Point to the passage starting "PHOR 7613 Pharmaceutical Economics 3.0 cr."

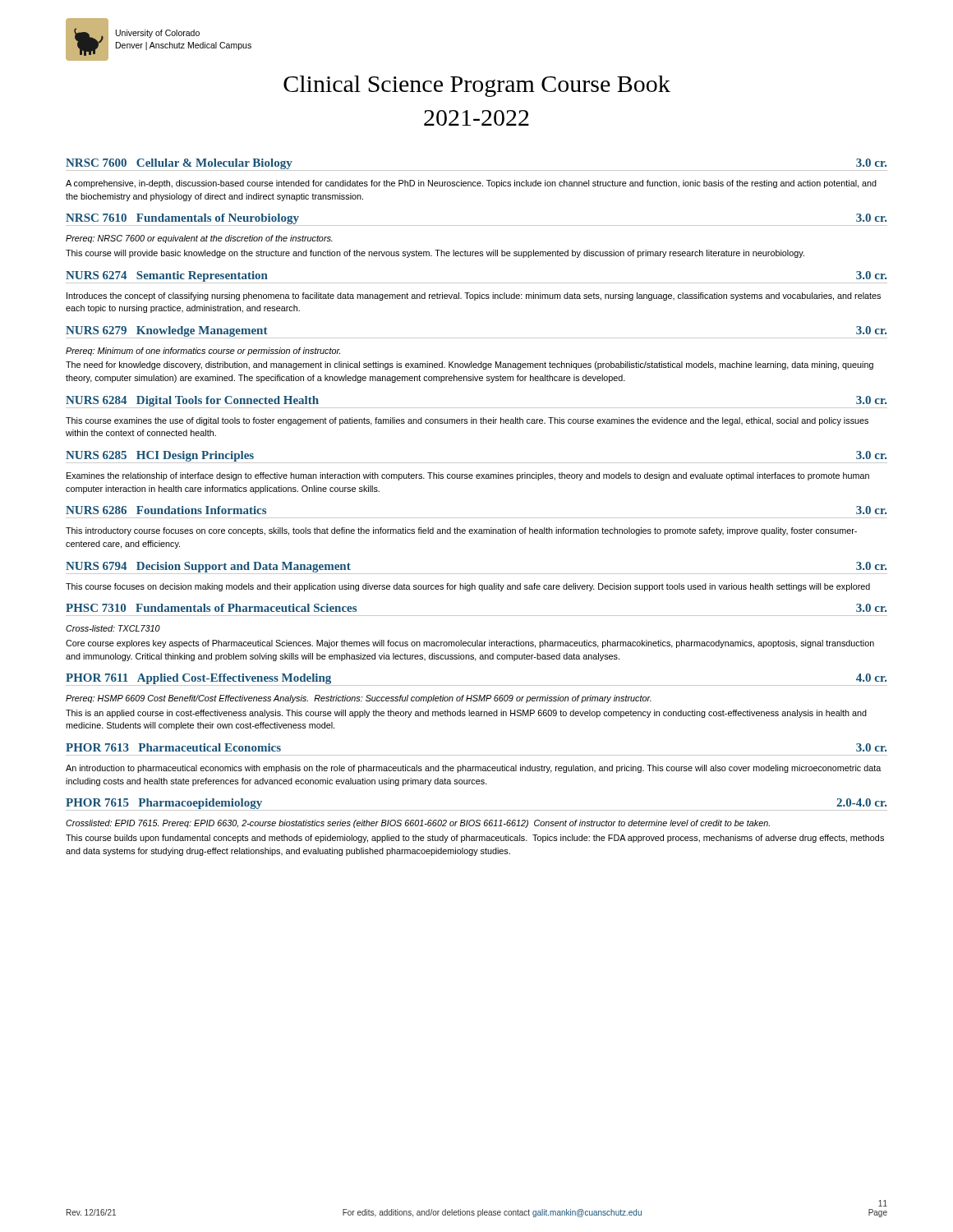tap(476, 748)
